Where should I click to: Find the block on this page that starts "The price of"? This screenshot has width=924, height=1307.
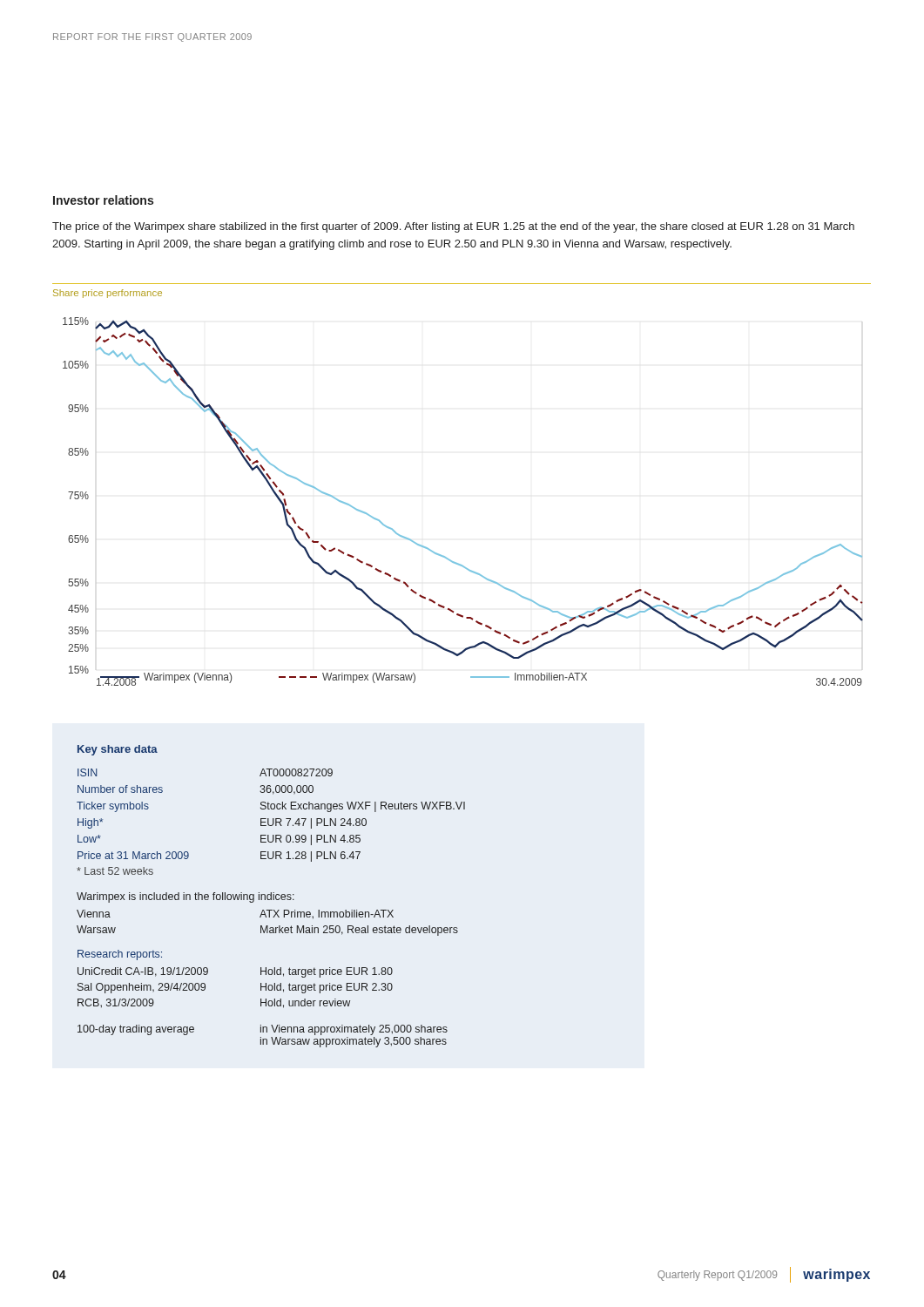(454, 235)
